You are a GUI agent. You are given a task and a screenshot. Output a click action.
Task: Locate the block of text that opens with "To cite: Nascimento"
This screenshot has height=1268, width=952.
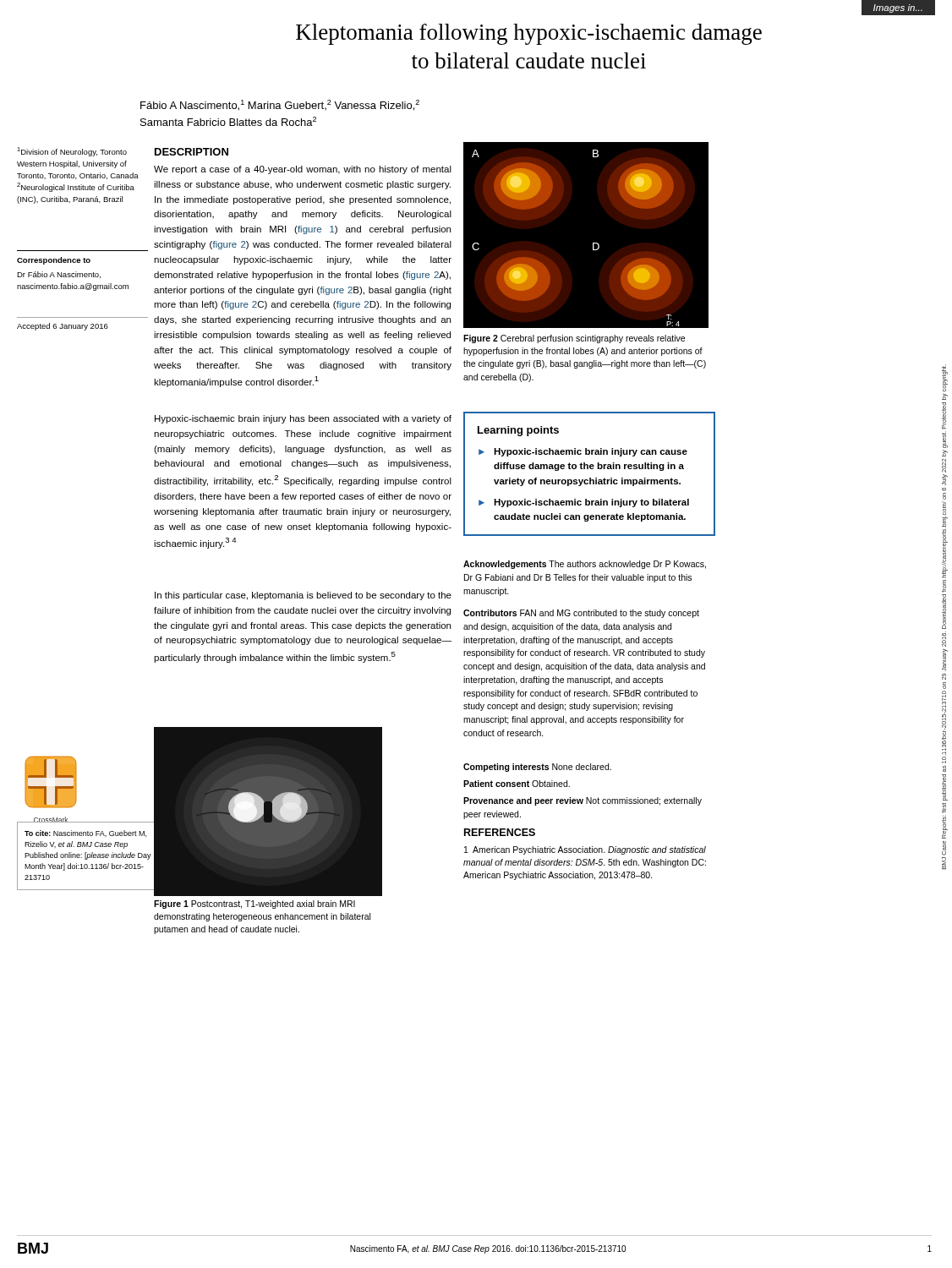(88, 856)
